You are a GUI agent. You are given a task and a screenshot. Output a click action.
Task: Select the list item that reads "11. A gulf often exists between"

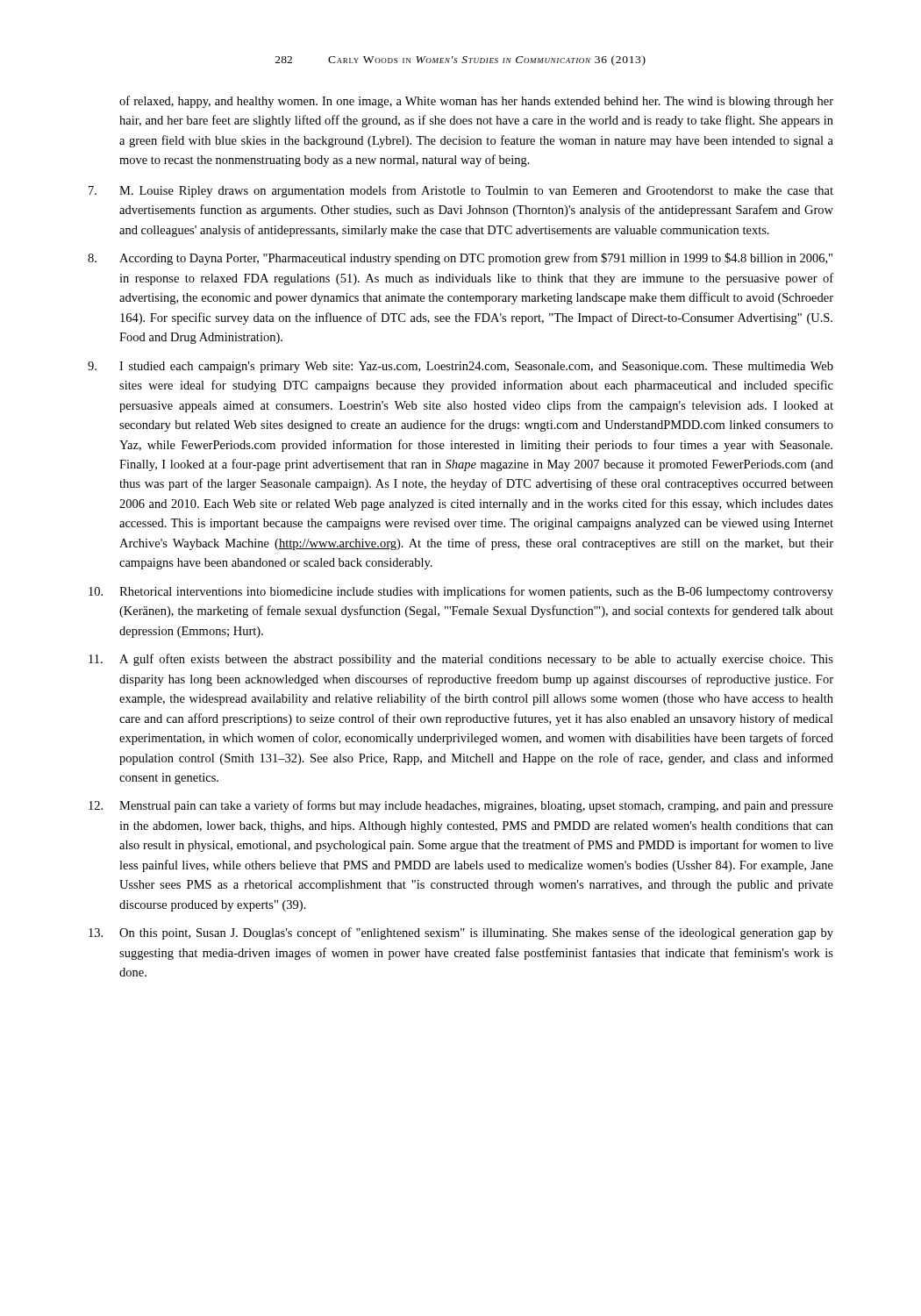click(x=460, y=718)
